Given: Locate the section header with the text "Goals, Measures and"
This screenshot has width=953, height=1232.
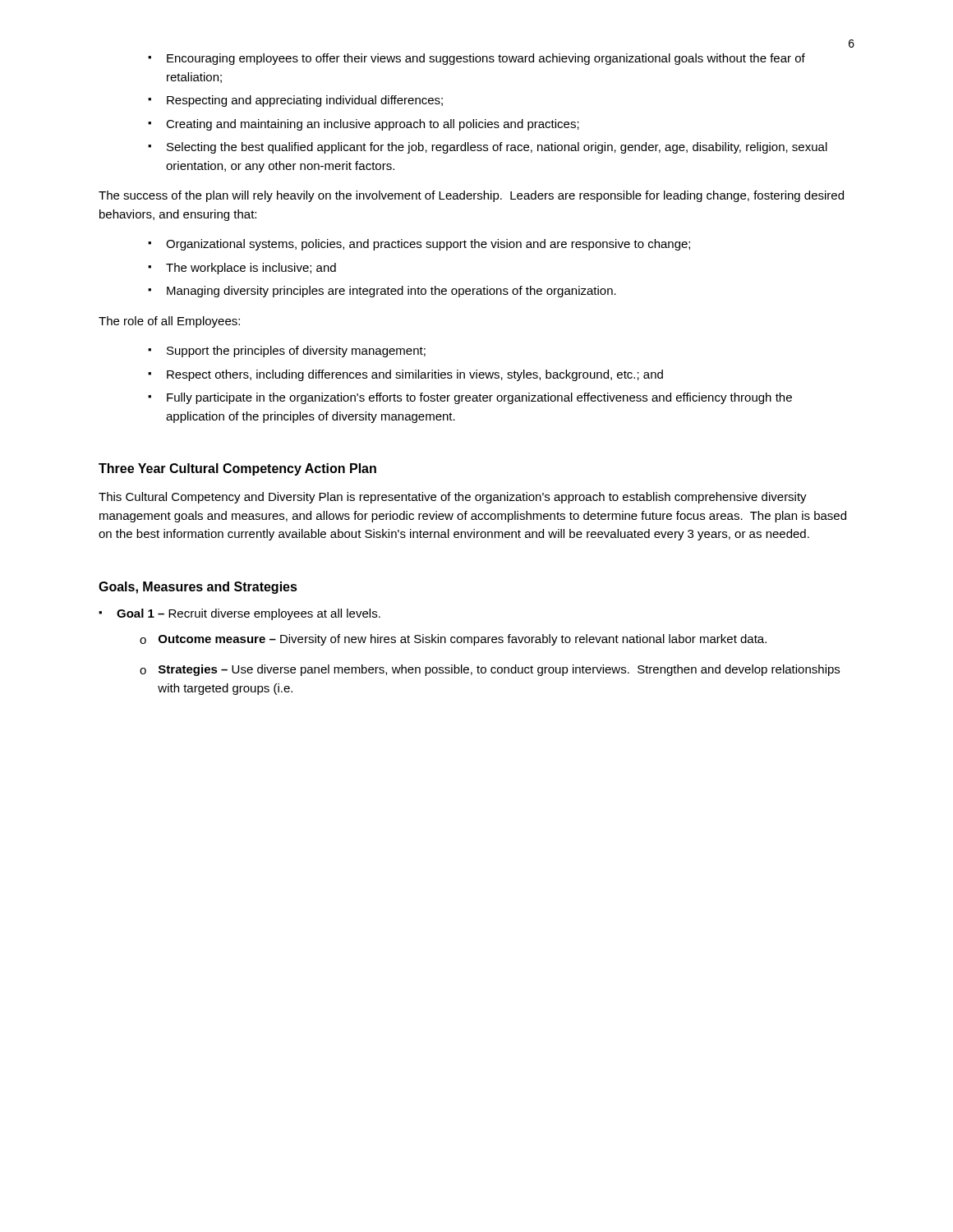Looking at the screenshot, I should click(198, 586).
